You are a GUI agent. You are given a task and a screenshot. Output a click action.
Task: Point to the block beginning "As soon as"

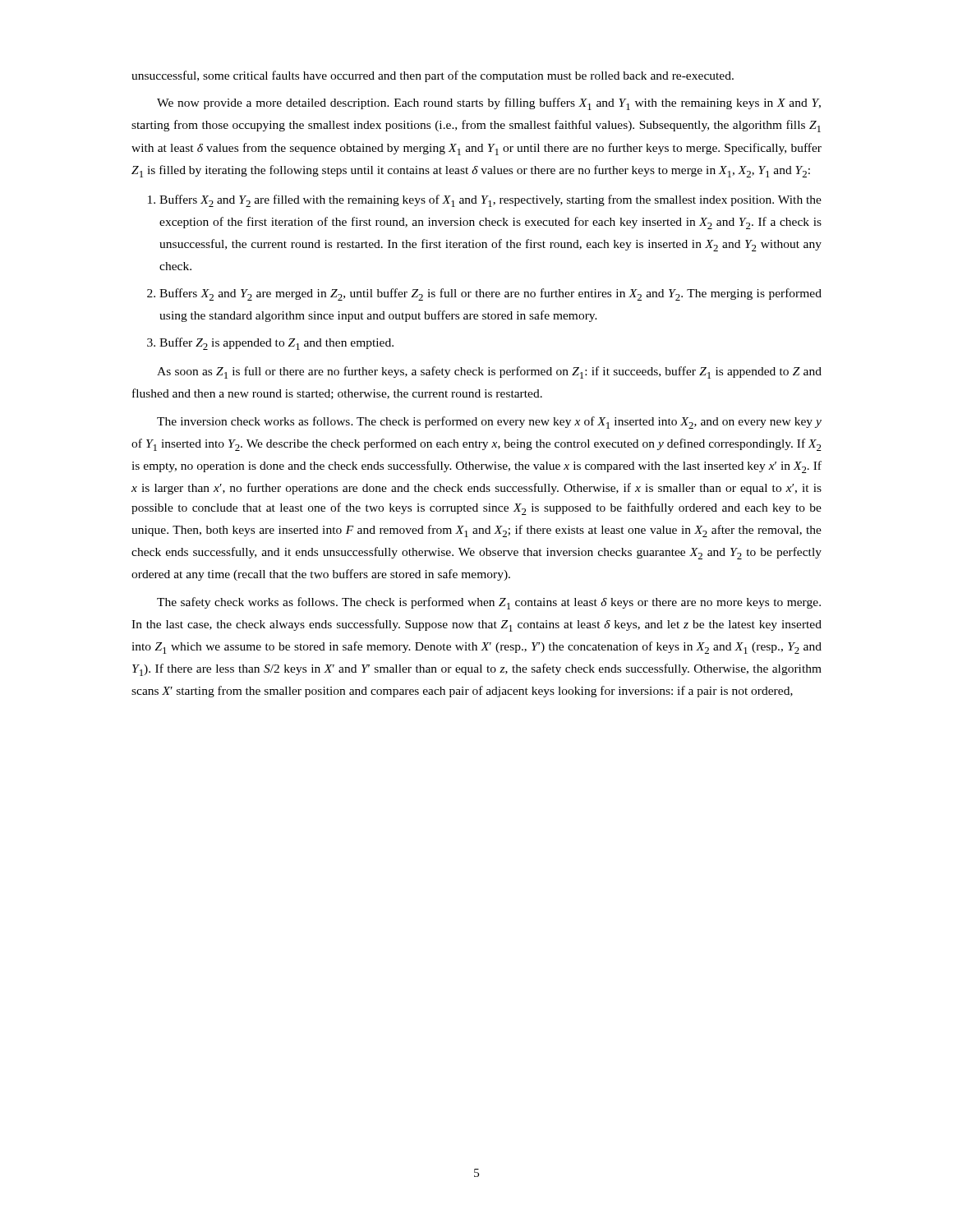coord(476,382)
